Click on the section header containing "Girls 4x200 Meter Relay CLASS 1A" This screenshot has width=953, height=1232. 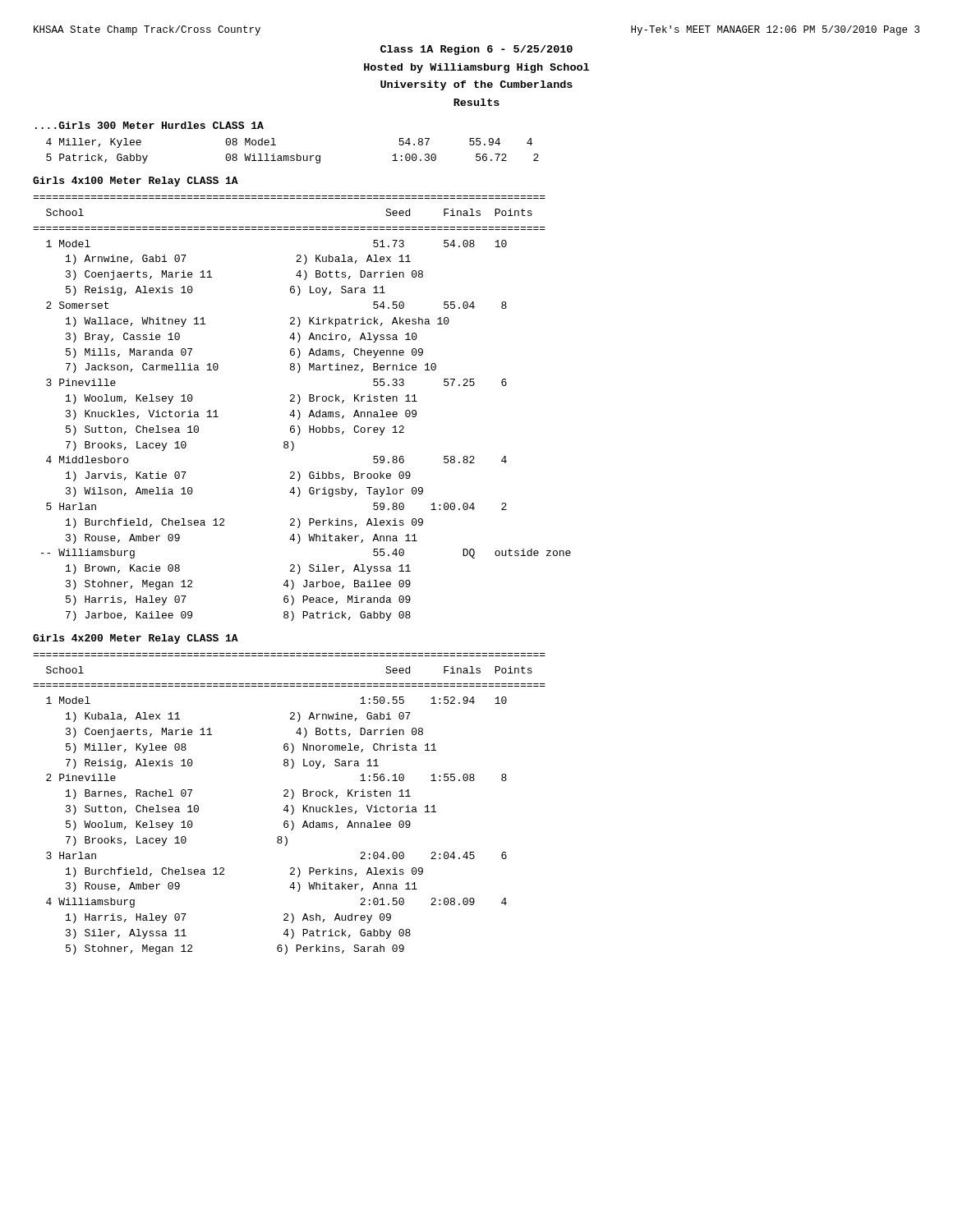(x=135, y=638)
